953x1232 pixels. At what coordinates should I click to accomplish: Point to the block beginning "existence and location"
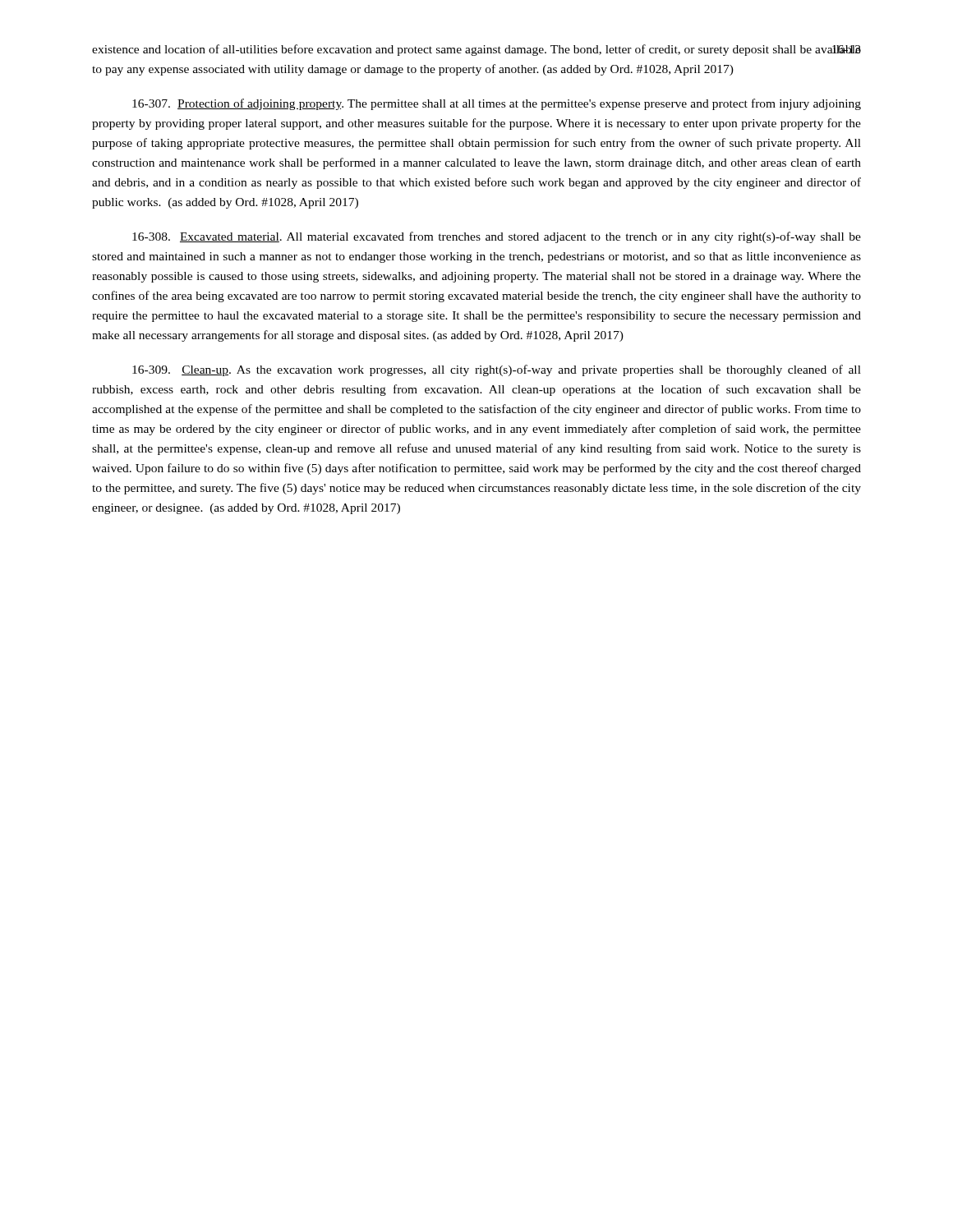pyautogui.click(x=476, y=59)
